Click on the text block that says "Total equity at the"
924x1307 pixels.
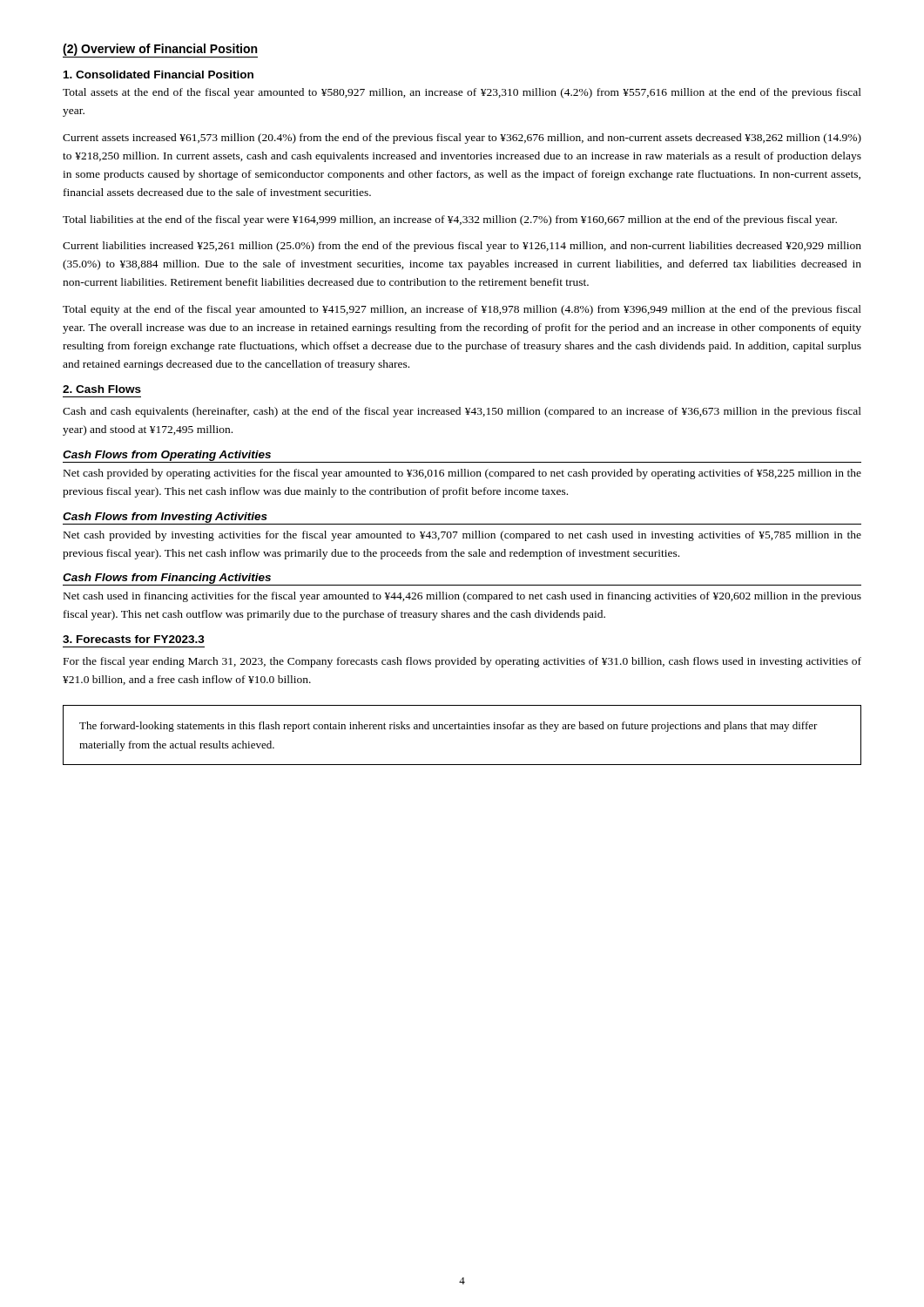[x=462, y=336]
